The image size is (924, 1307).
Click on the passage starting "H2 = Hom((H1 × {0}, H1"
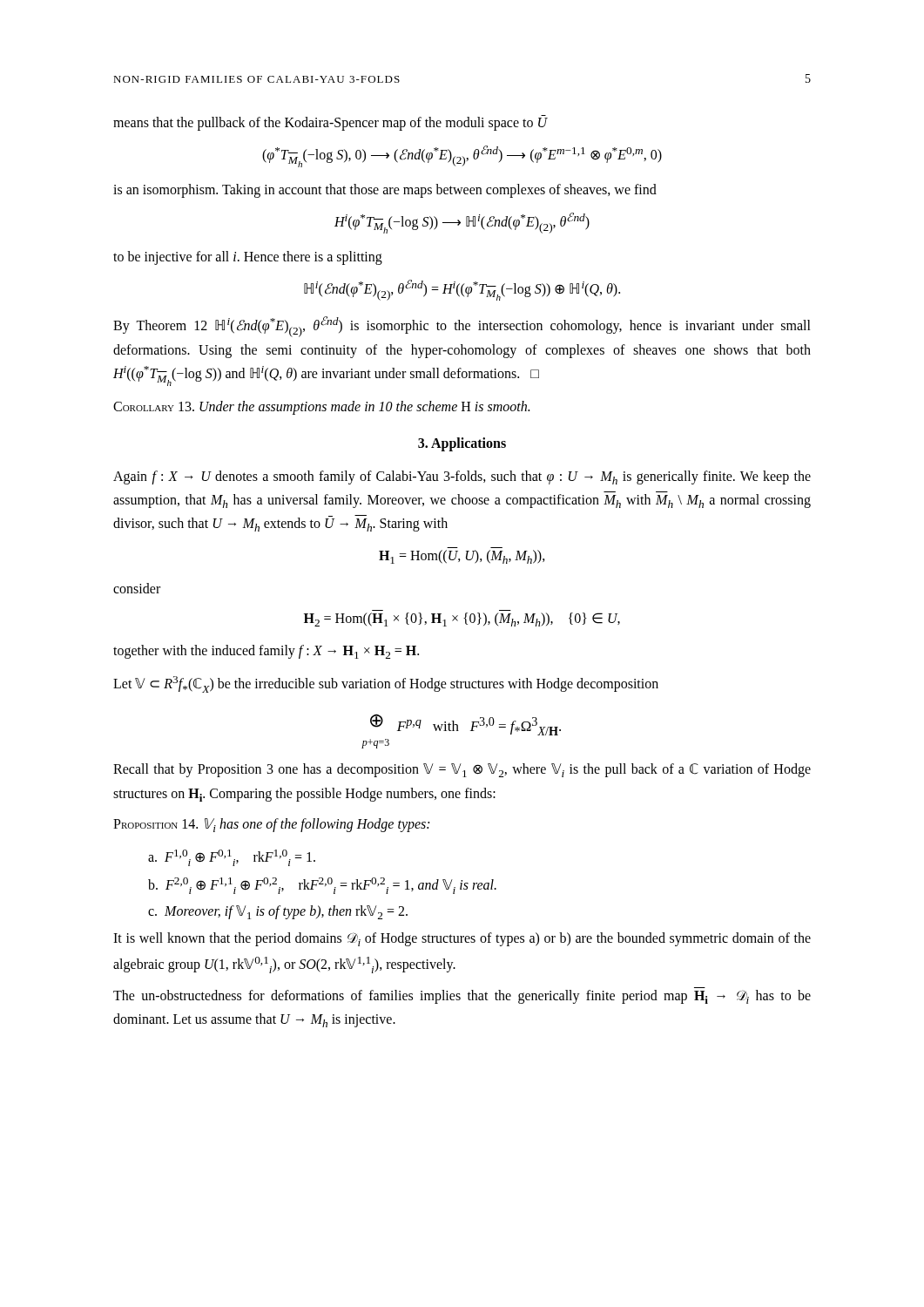[462, 620]
